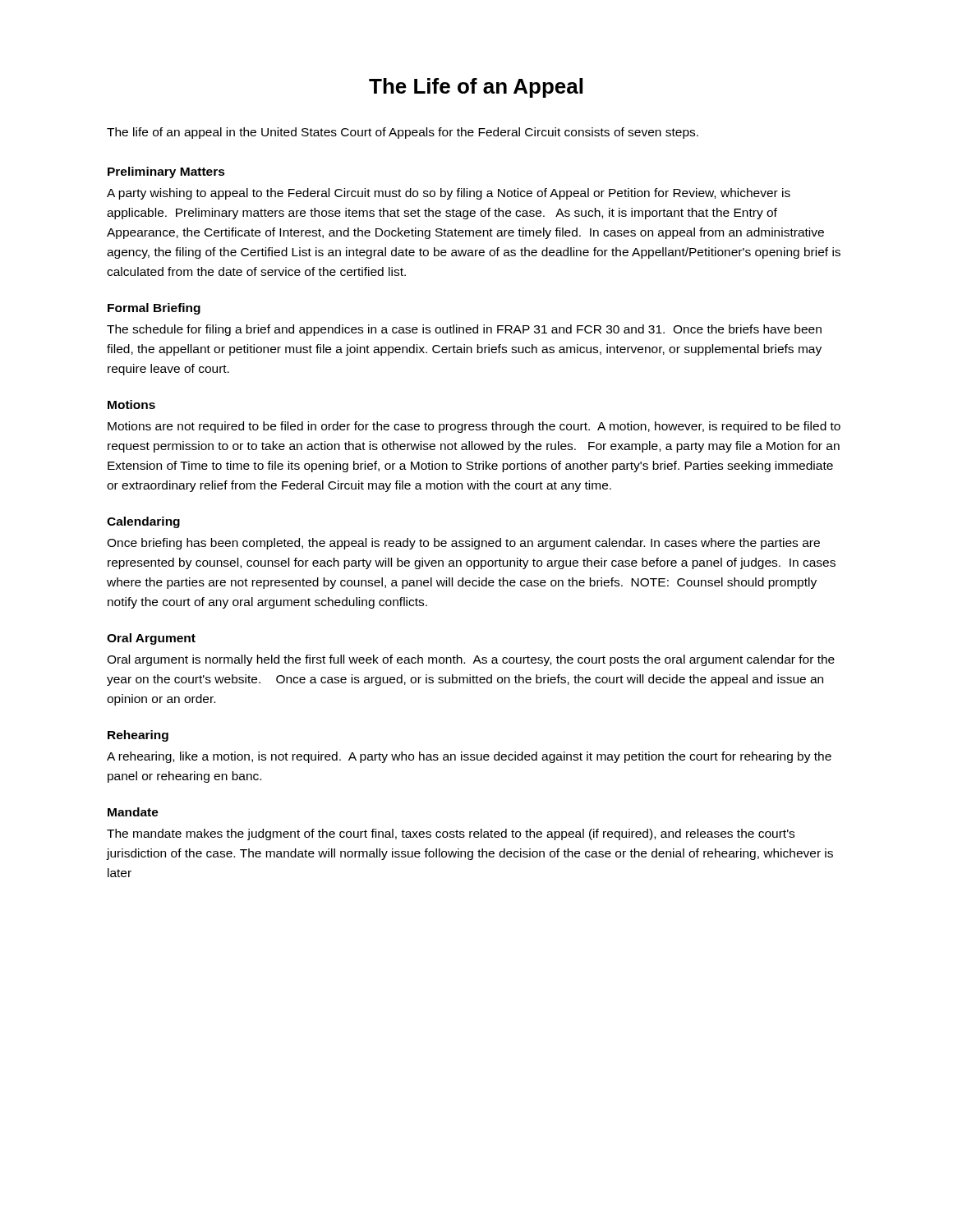Locate the element starting "A party wishing to"
953x1232 pixels.
(x=474, y=232)
